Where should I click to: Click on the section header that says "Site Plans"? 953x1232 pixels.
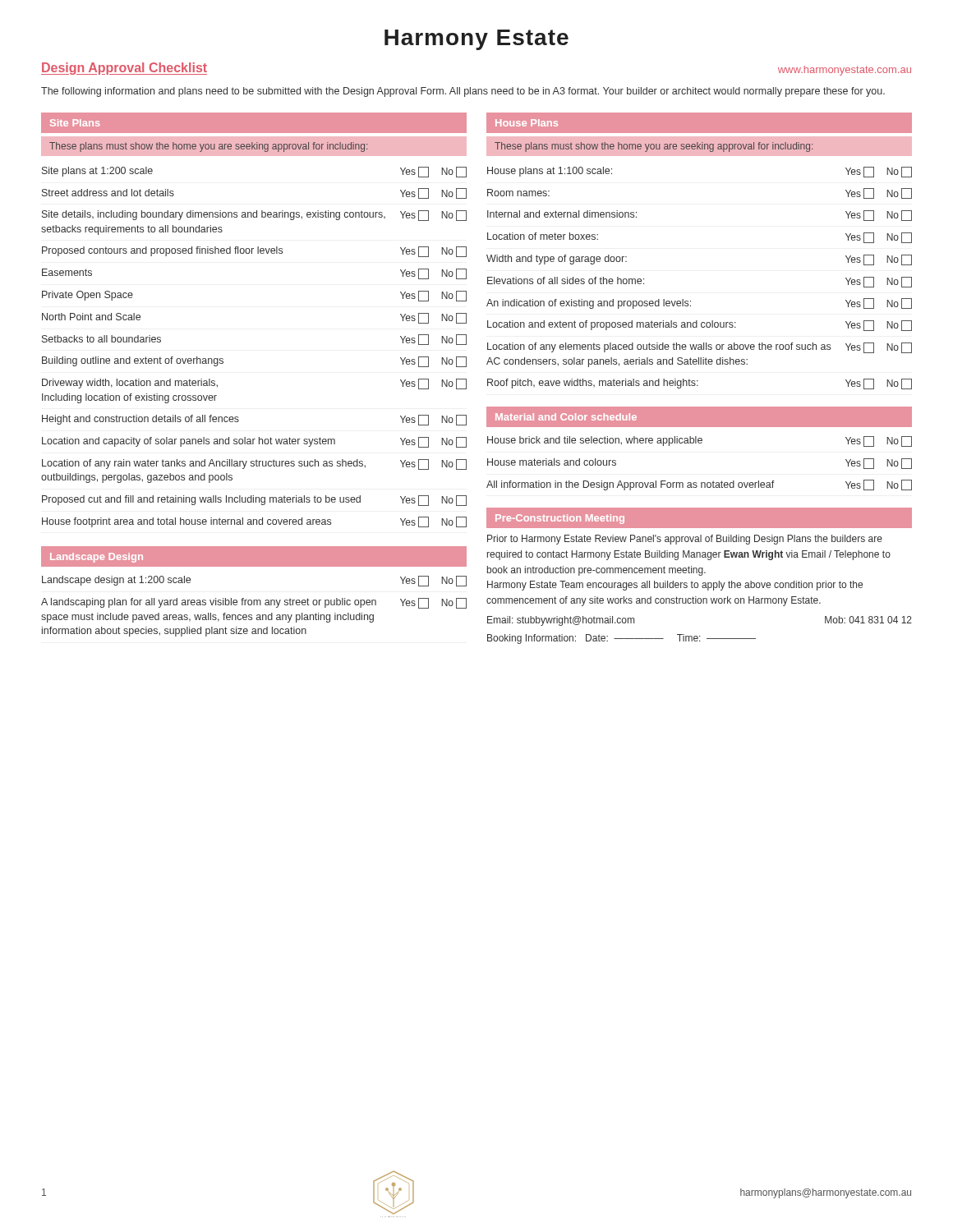click(75, 123)
